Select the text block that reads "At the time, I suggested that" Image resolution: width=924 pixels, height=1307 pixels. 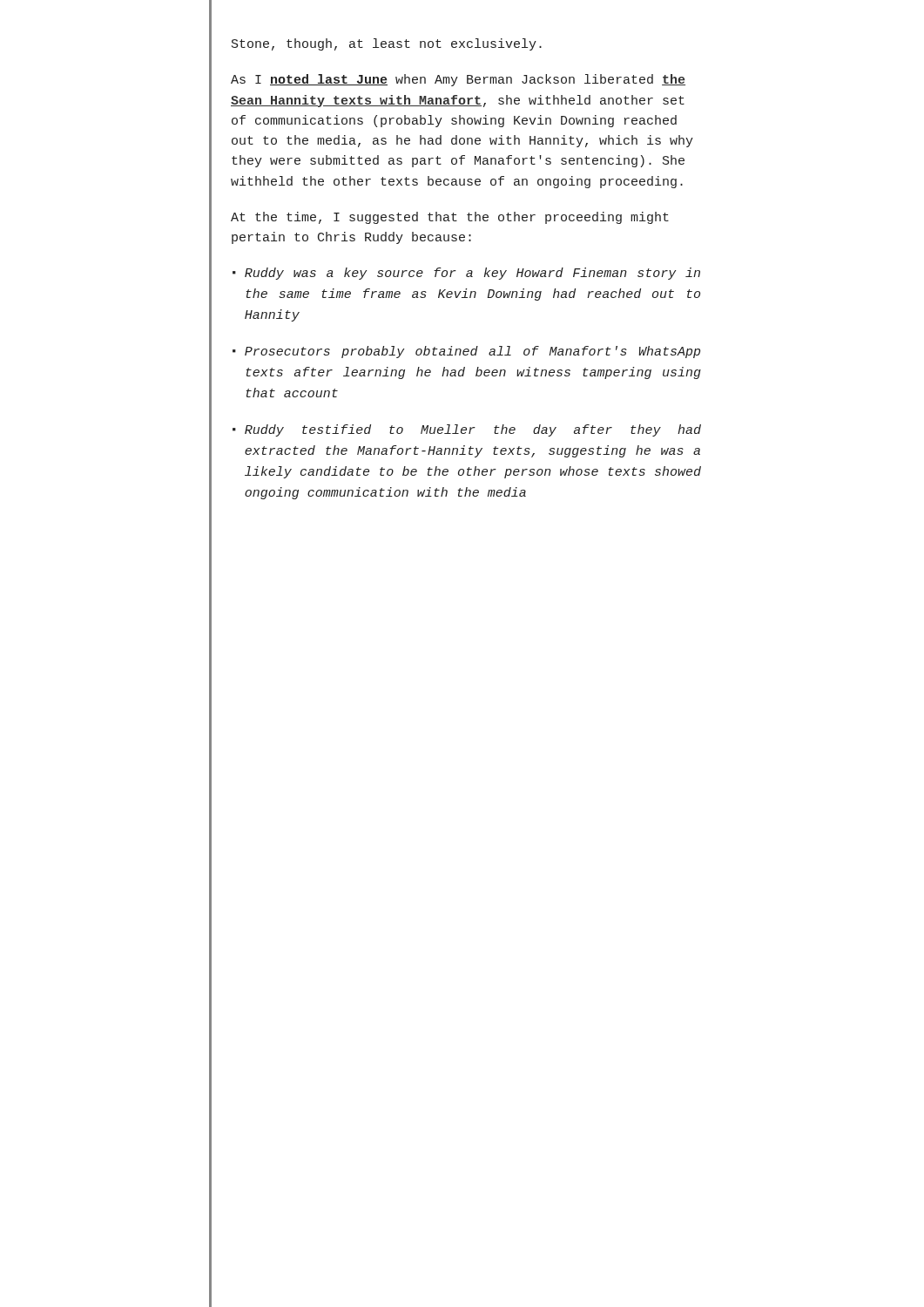(450, 228)
